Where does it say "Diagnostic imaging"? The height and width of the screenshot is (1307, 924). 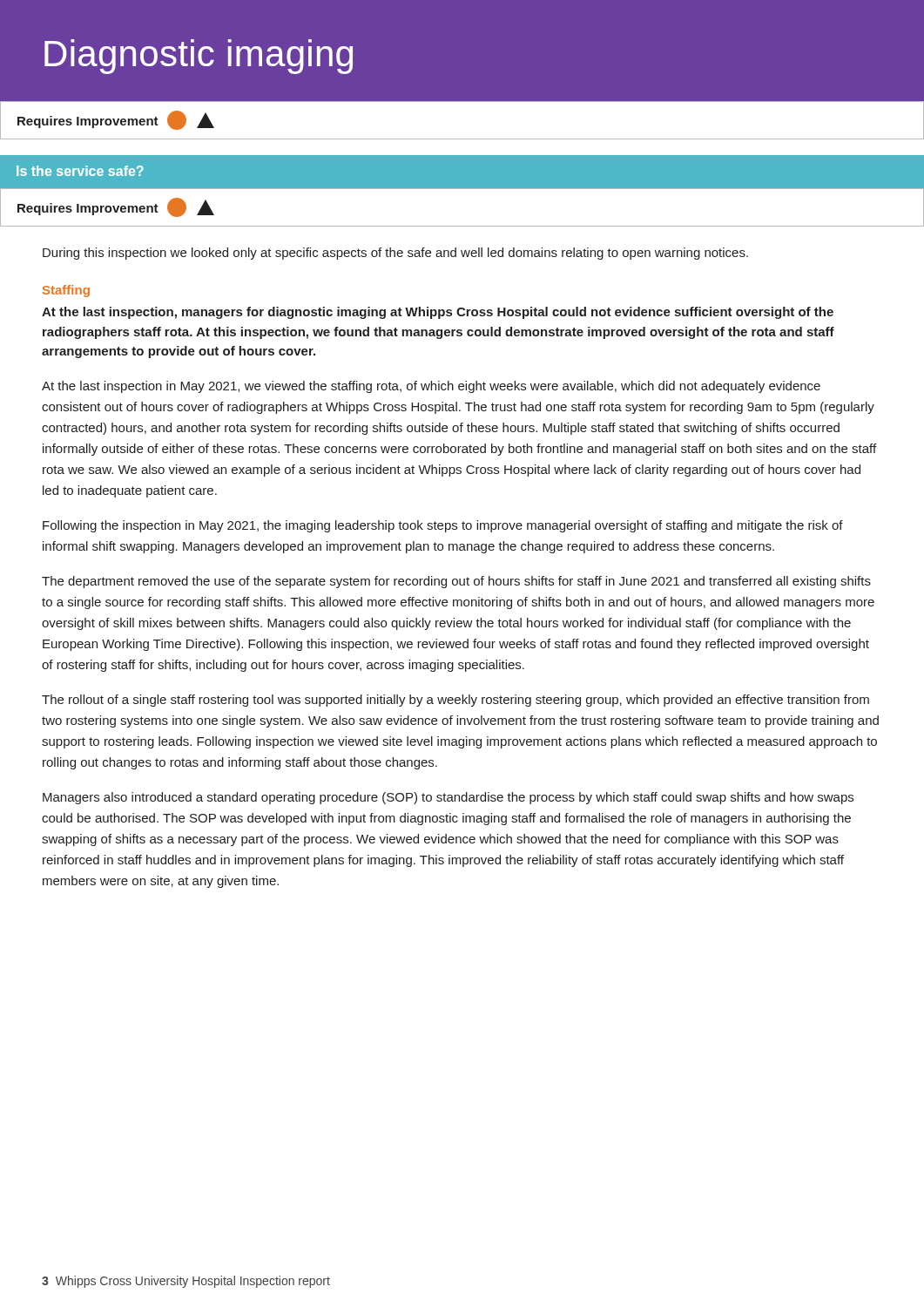tap(199, 57)
